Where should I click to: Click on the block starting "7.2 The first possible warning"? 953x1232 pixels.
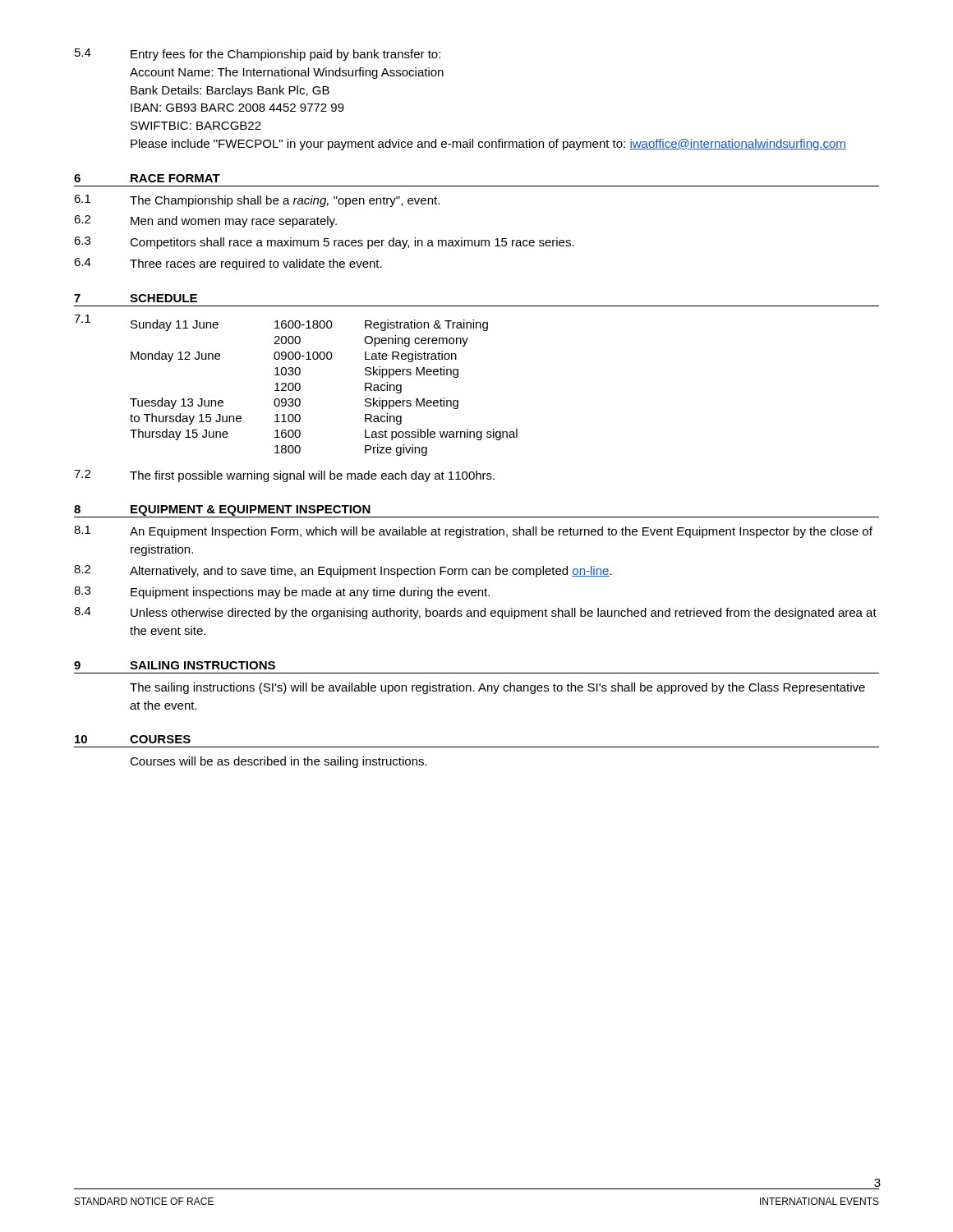point(476,475)
